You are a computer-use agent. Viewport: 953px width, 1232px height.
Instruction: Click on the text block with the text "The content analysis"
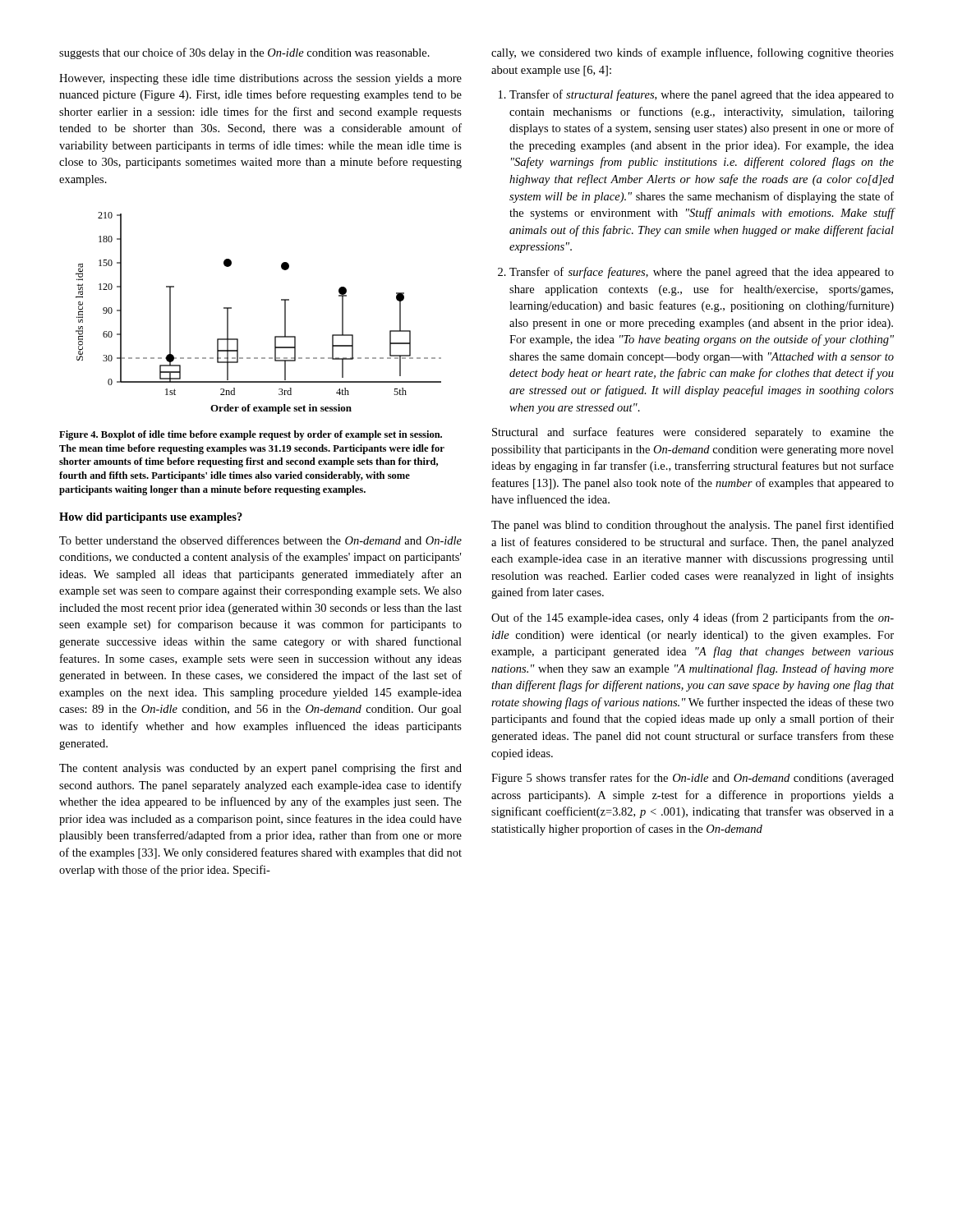click(x=260, y=819)
